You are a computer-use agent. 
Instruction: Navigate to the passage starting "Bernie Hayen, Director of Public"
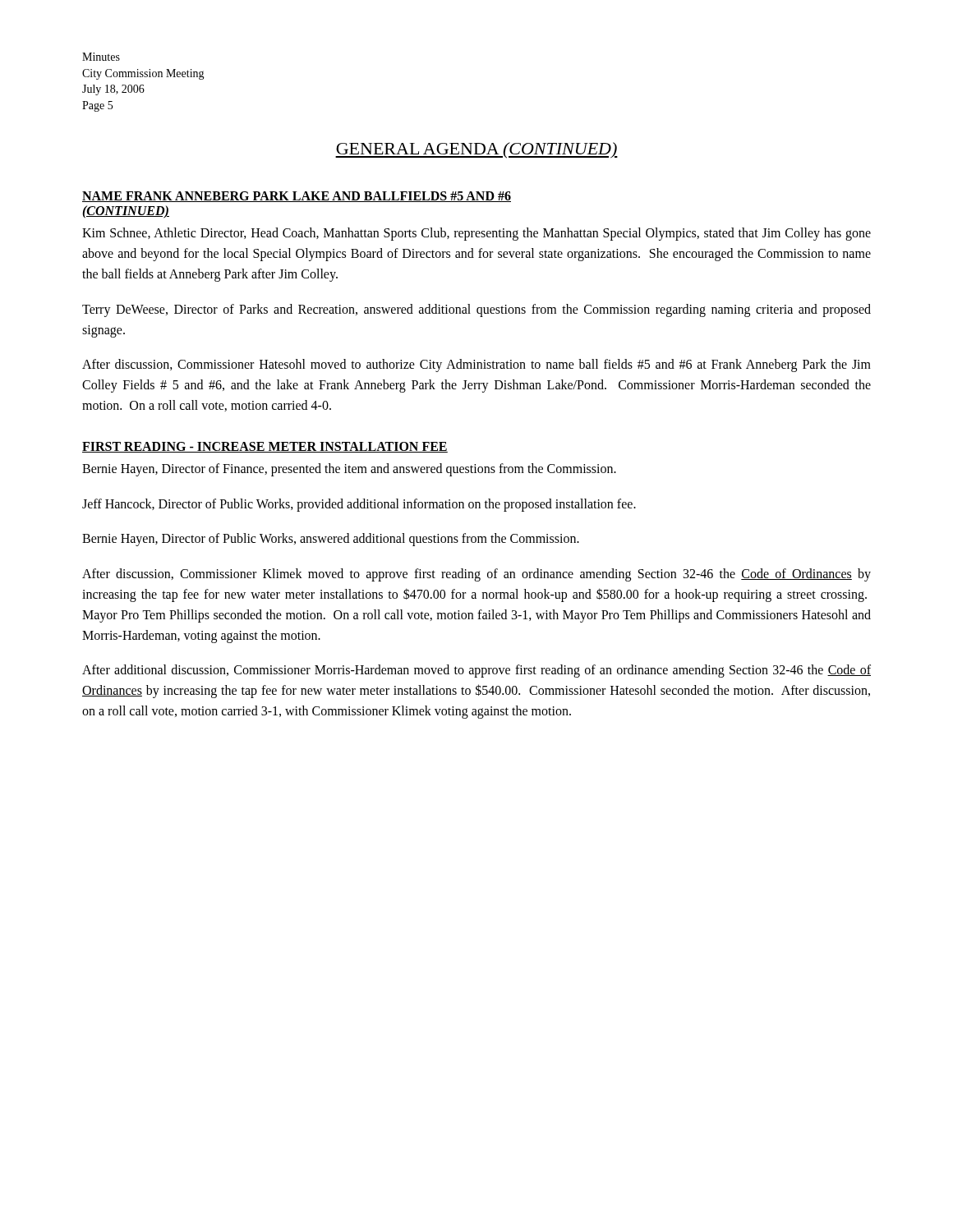pyautogui.click(x=331, y=539)
